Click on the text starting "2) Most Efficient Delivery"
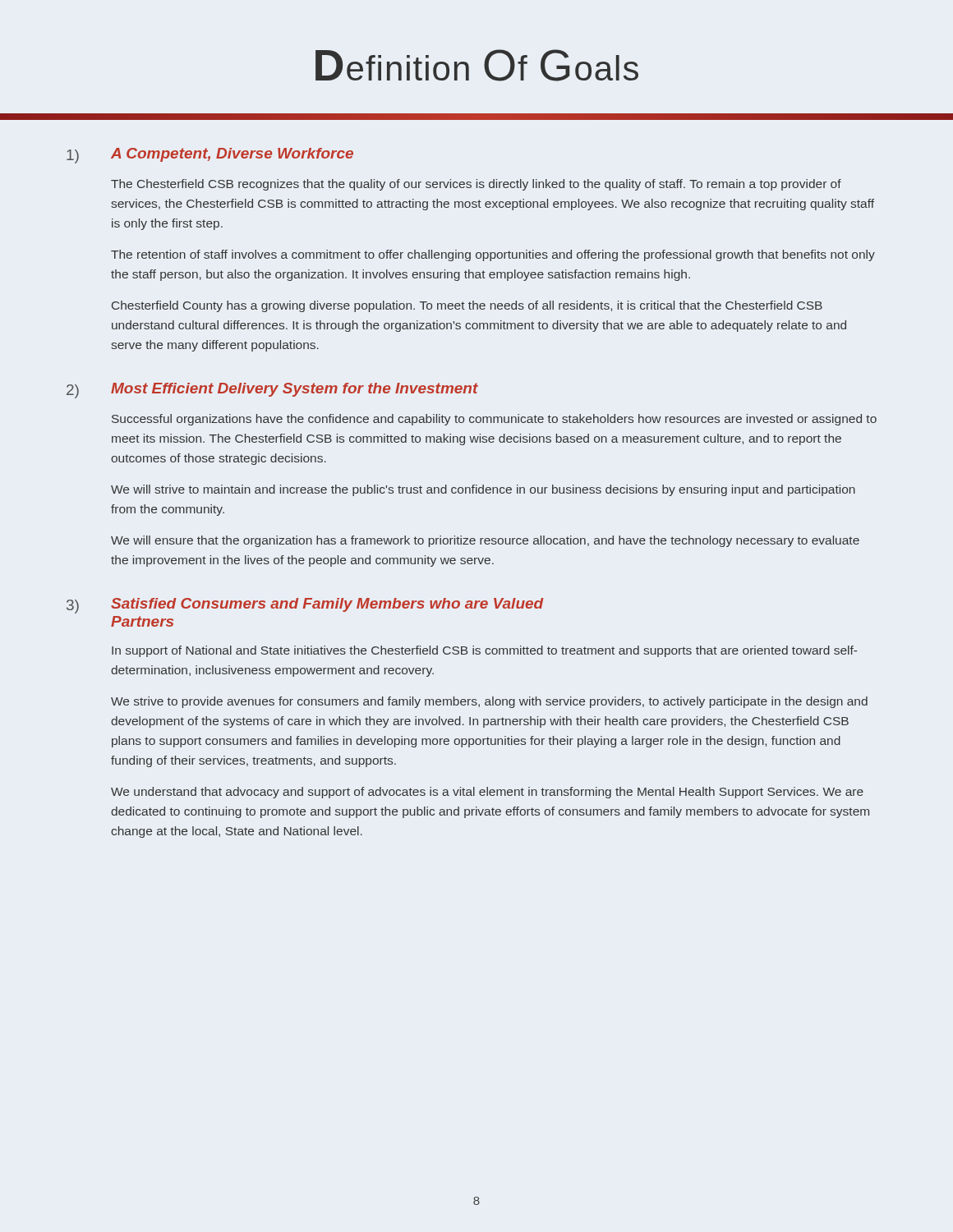Image resolution: width=953 pixels, height=1232 pixels. (272, 389)
